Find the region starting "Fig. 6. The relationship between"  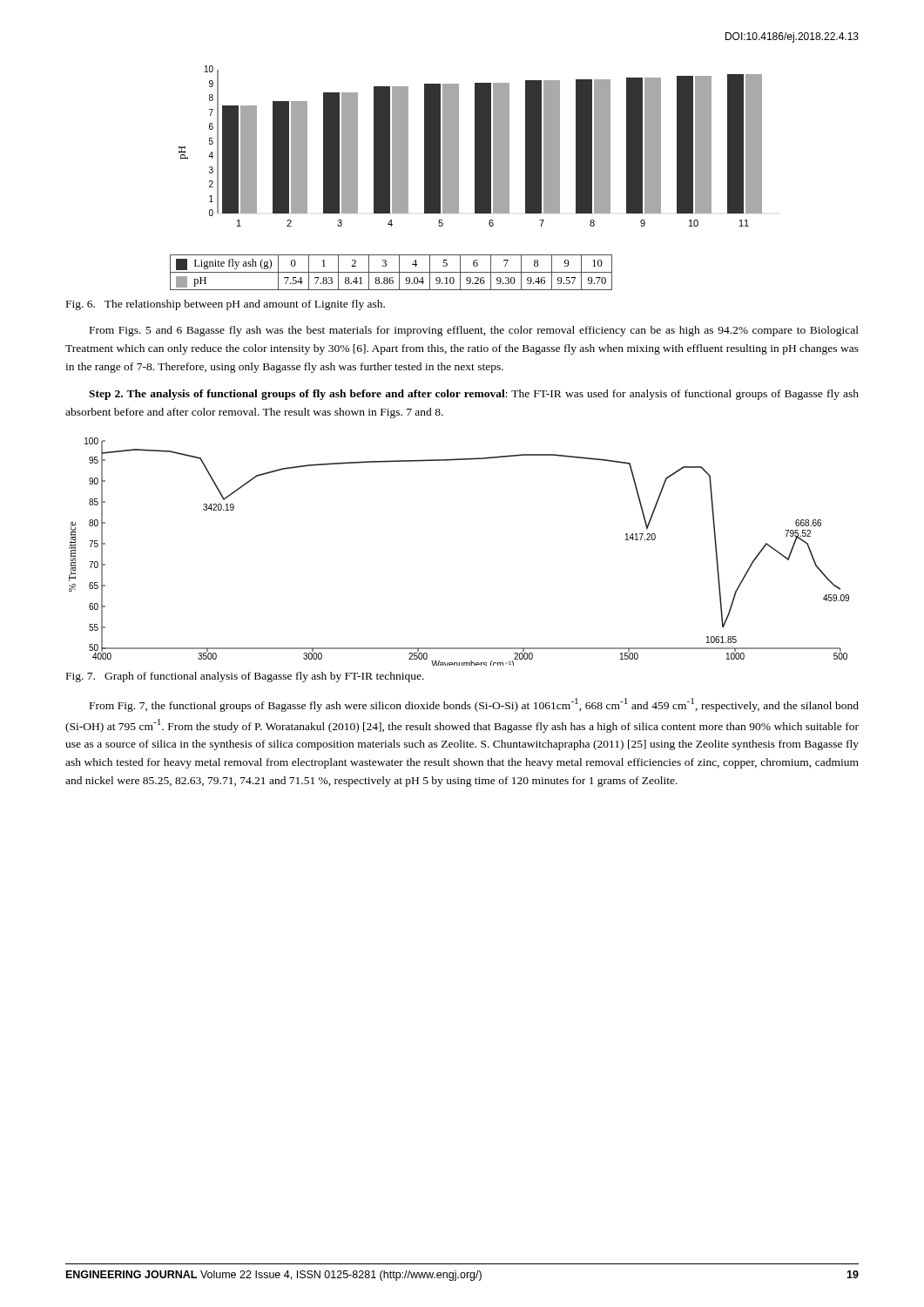[x=226, y=304]
